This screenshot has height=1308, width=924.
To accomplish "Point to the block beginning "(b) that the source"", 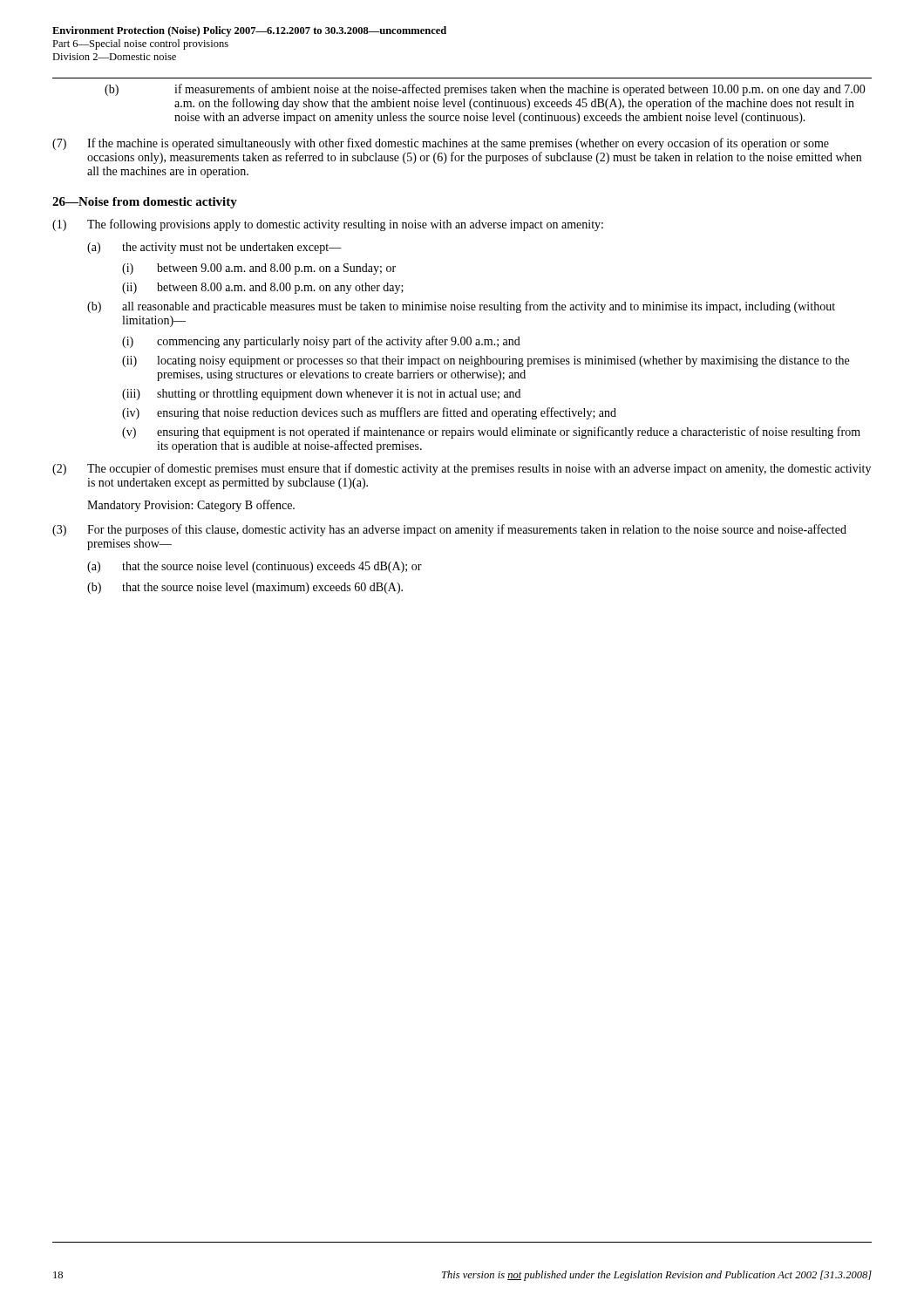I will (x=245, y=588).
